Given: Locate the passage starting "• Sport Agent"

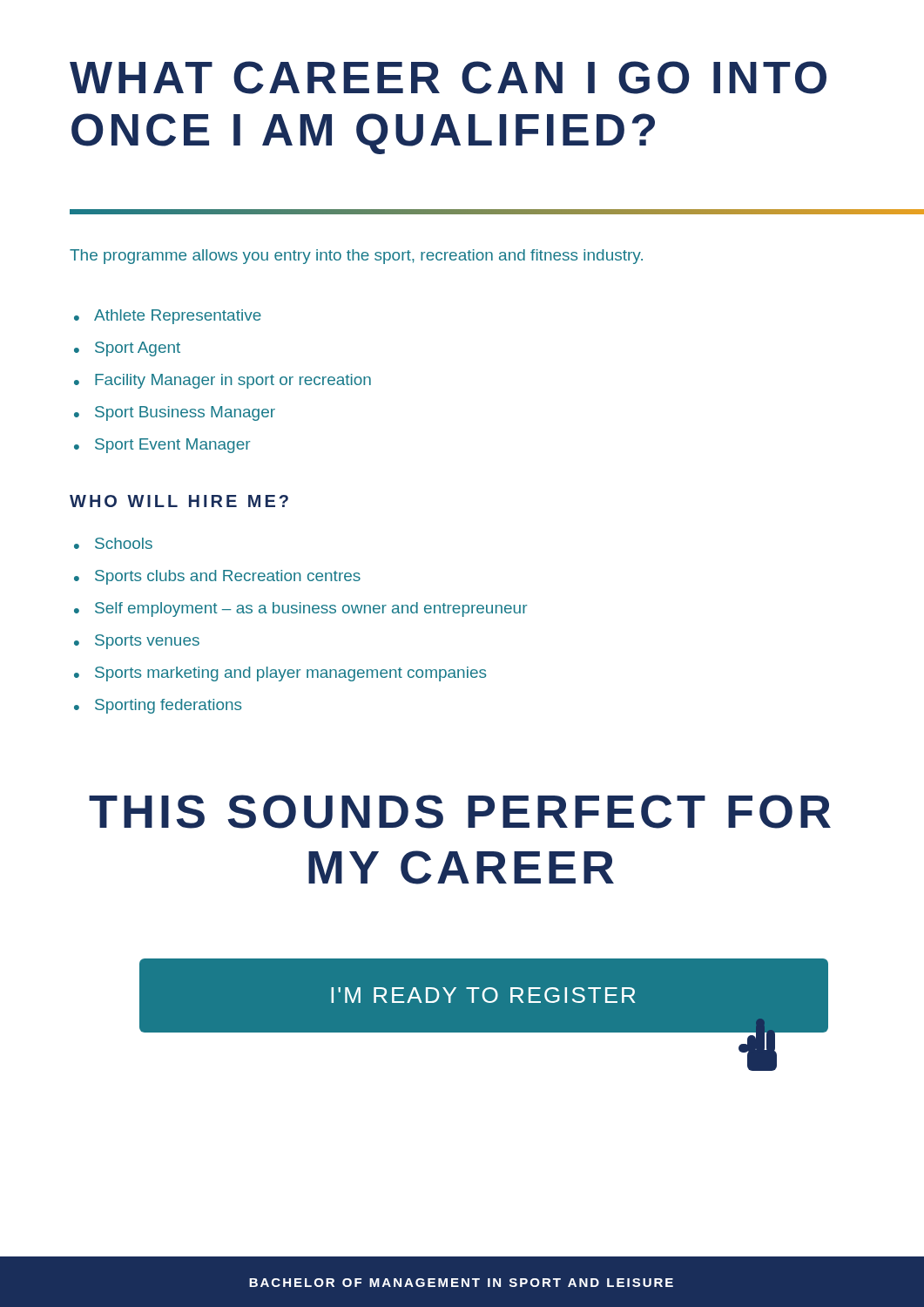Looking at the screenshot, I should point(127,348).
